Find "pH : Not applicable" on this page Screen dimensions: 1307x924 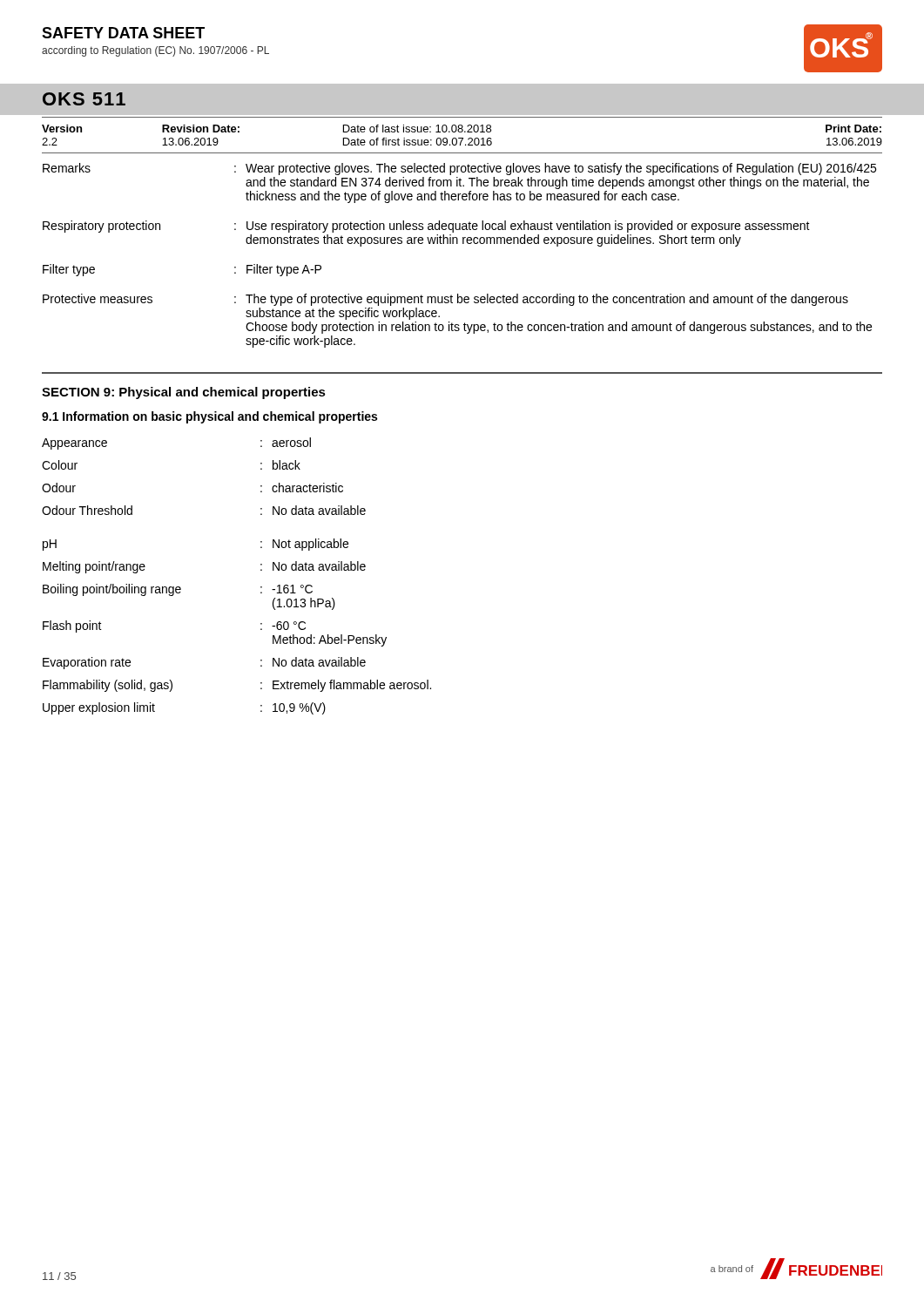(53, 544)
